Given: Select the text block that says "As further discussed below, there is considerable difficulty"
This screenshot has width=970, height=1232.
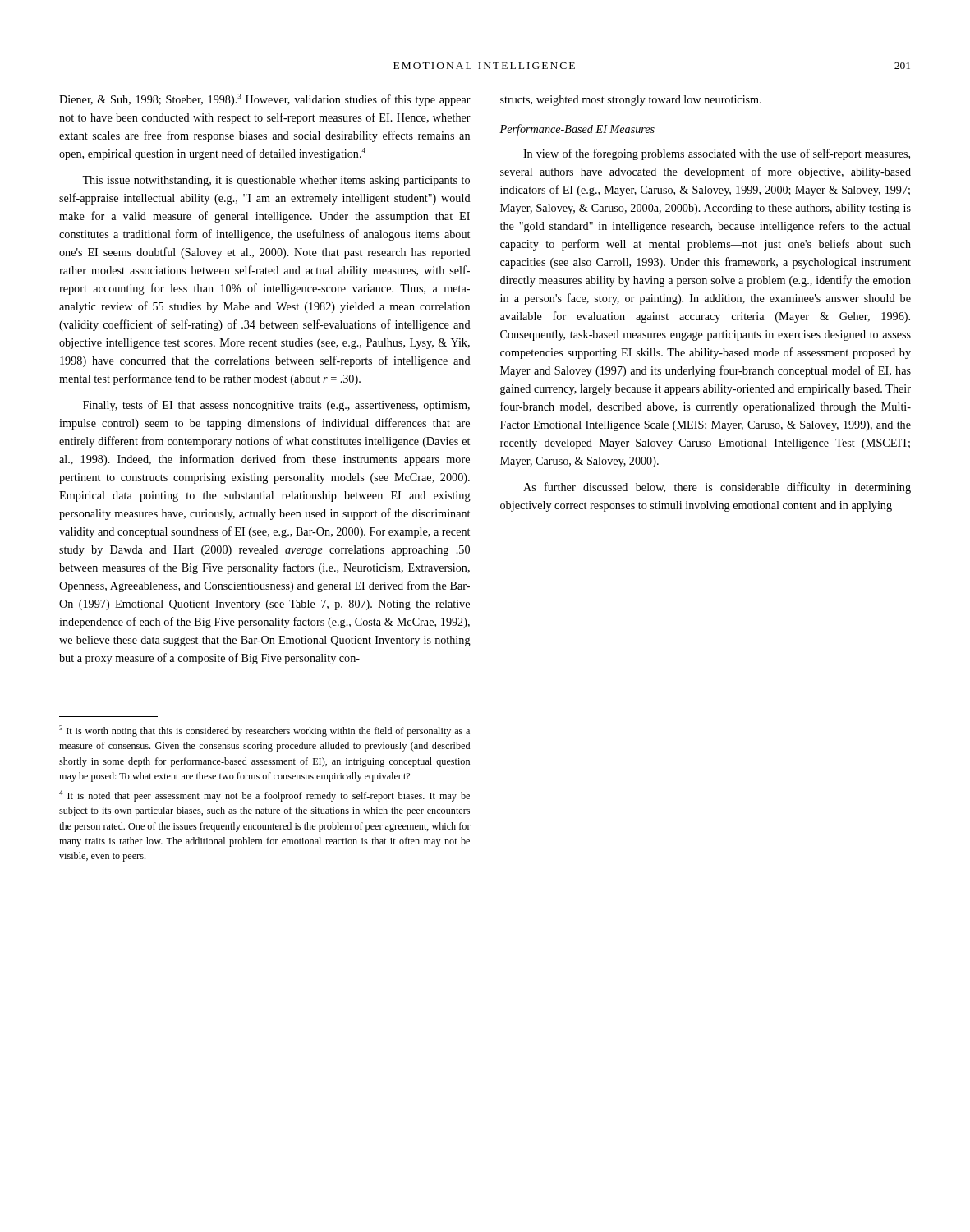Looking at the screenshot, I should pos(705,496).
